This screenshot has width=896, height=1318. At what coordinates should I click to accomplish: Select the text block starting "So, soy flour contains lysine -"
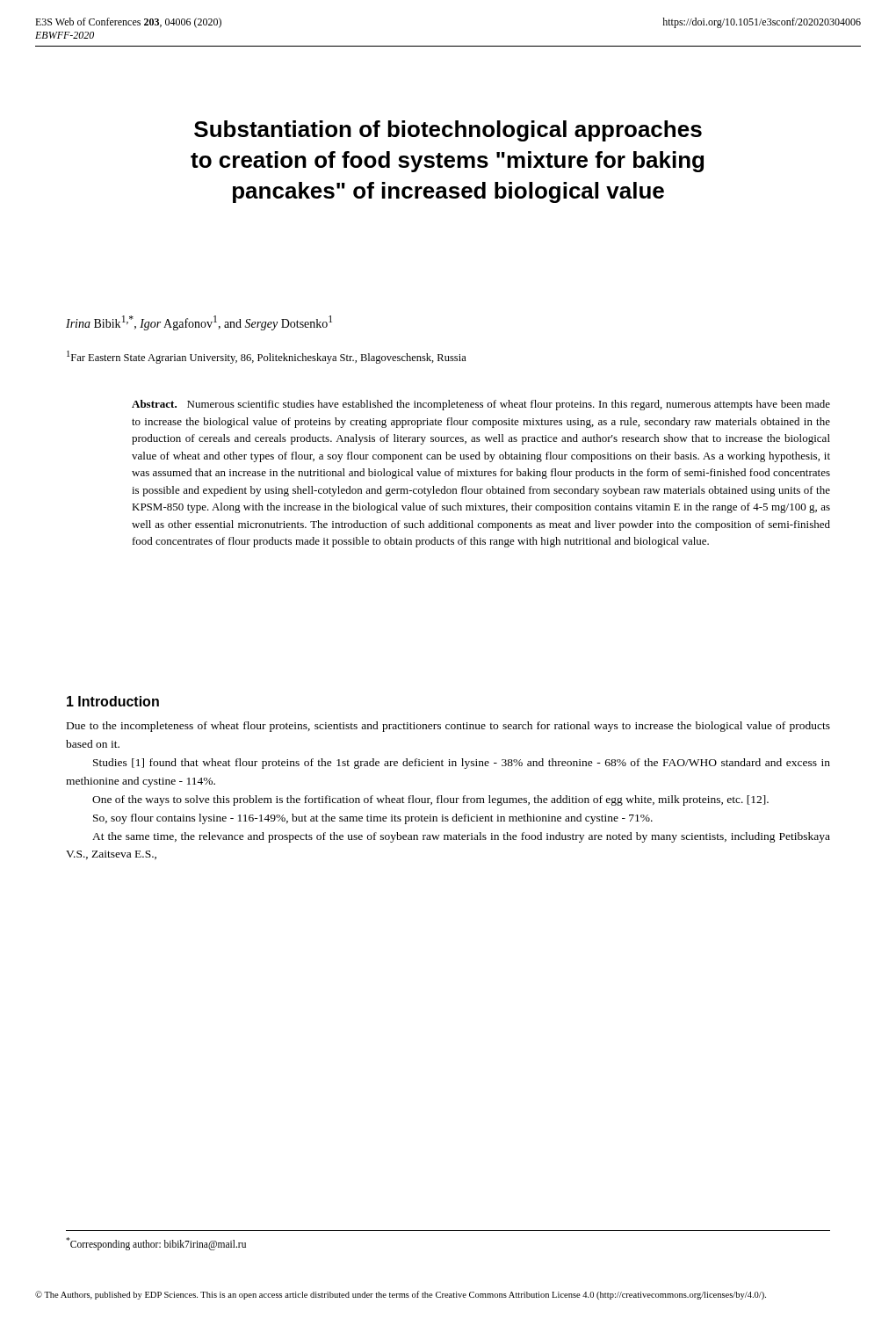448,818
